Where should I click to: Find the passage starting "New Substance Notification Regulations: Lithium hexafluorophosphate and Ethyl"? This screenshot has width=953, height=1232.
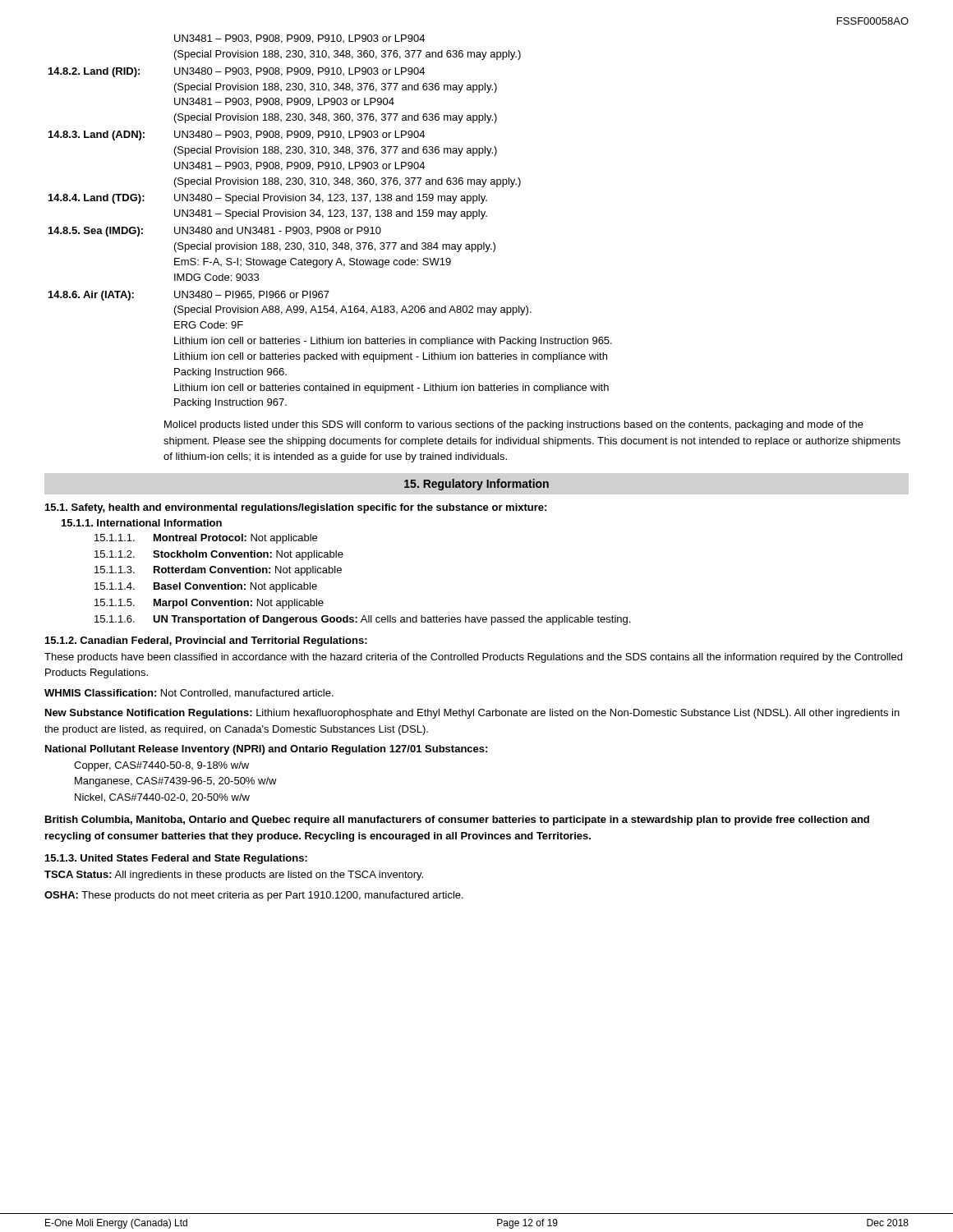click(x=472, y=721)
